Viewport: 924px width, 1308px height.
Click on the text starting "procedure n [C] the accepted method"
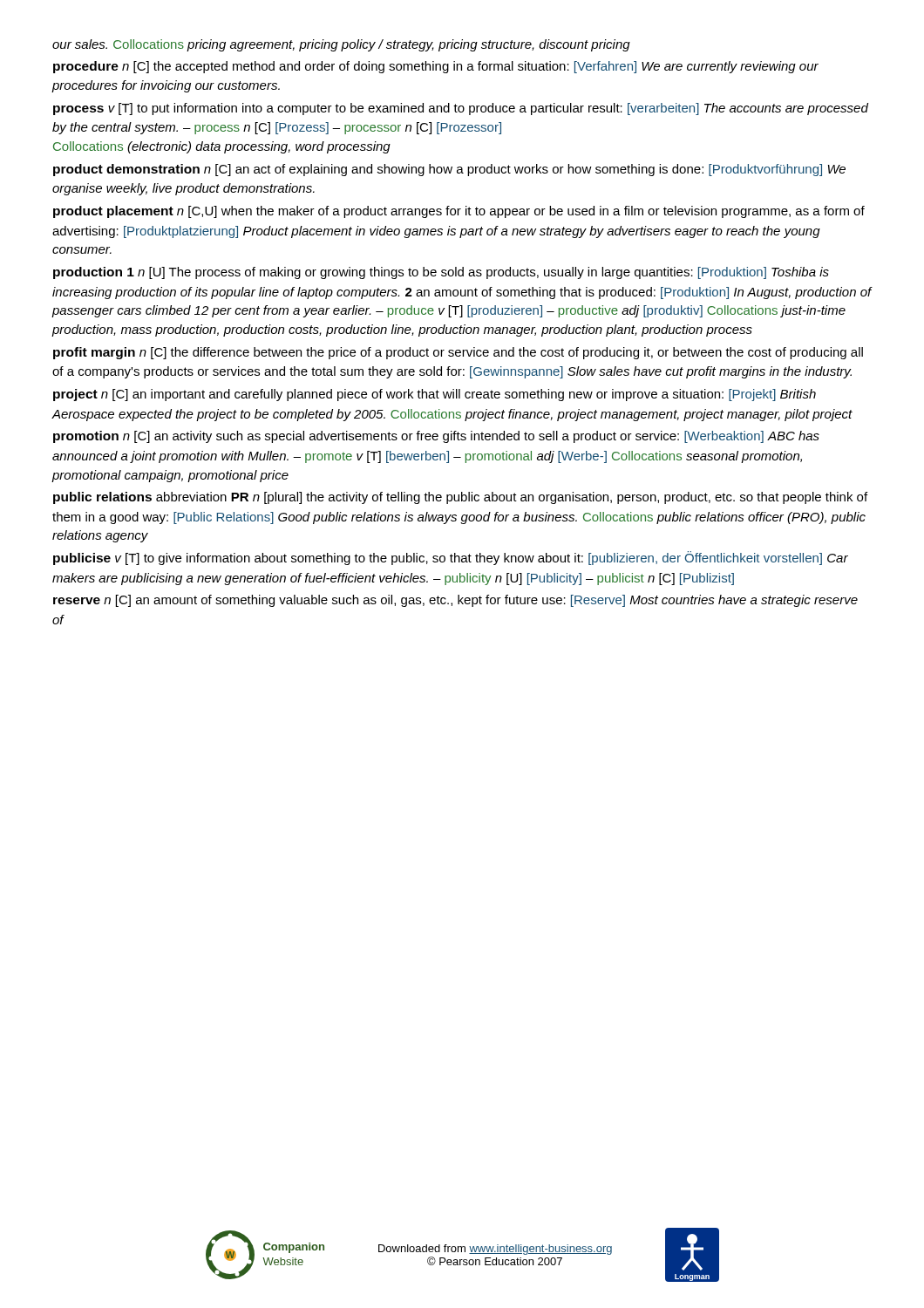pos(435,75)
